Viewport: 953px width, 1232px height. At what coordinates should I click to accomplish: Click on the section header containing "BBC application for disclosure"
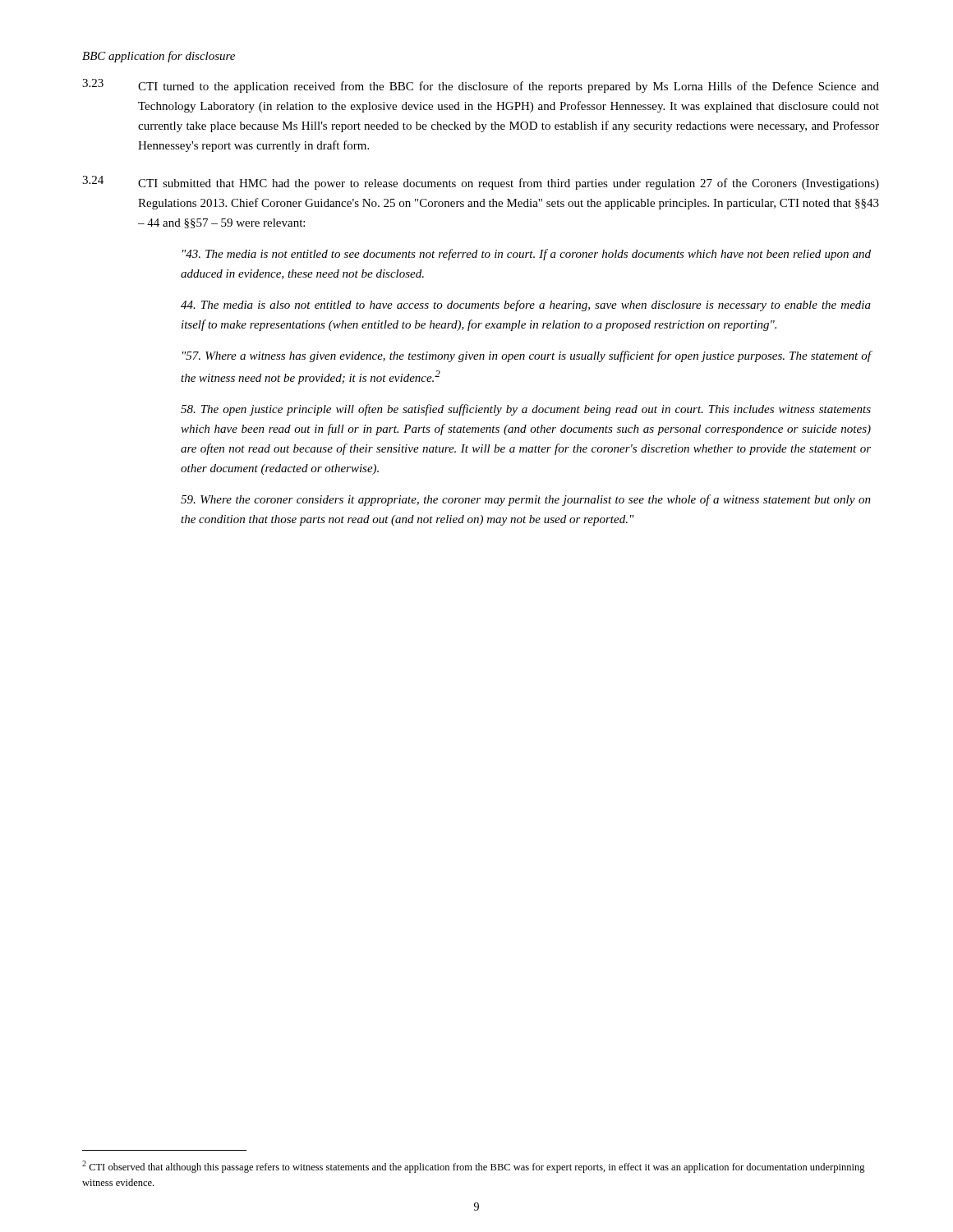[159, 56]
